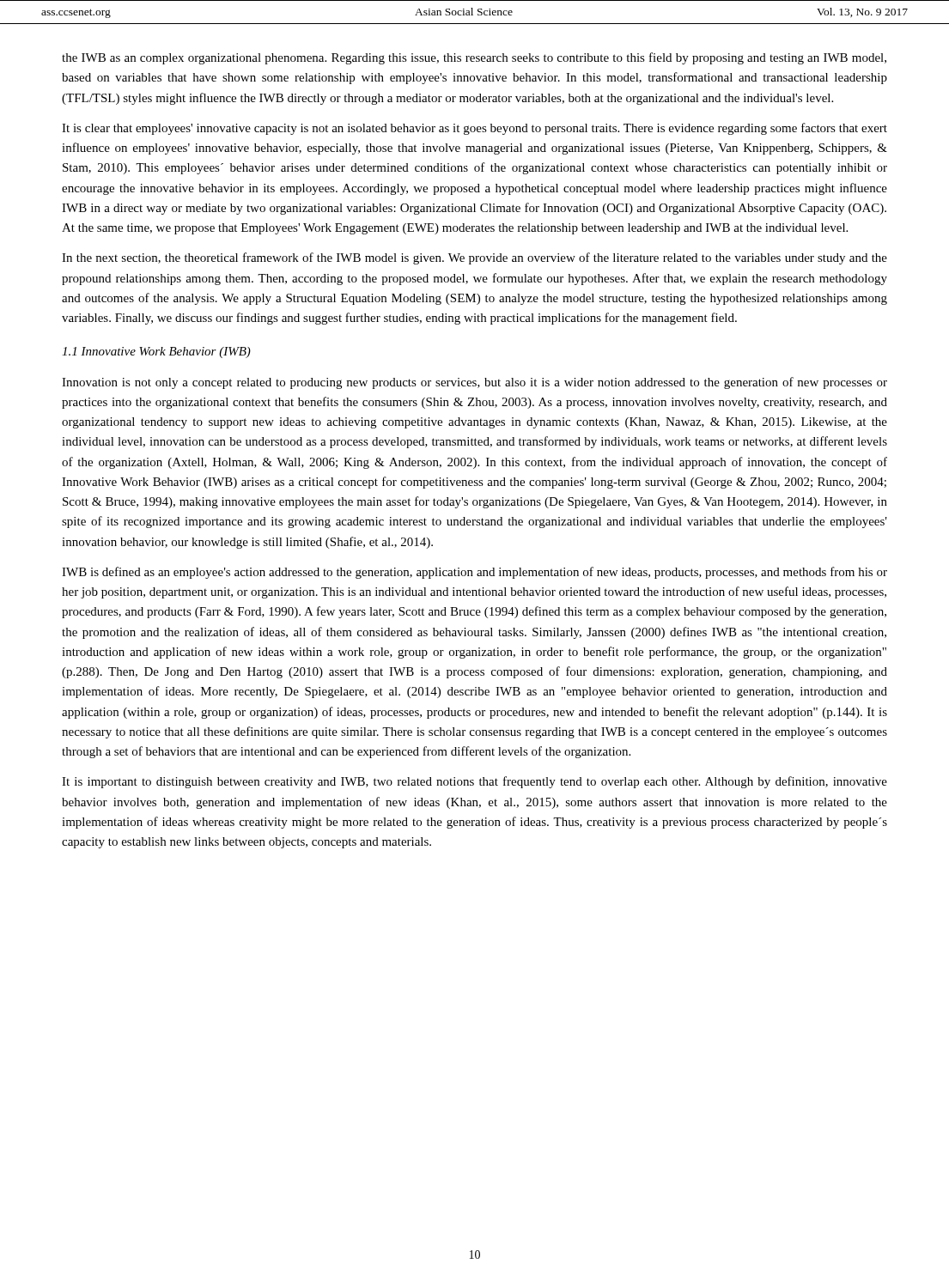The image size is (949, 1288).
Task: Point to the region starting "It is important to distinguish between creativity and"
Action: pos(474,812)
